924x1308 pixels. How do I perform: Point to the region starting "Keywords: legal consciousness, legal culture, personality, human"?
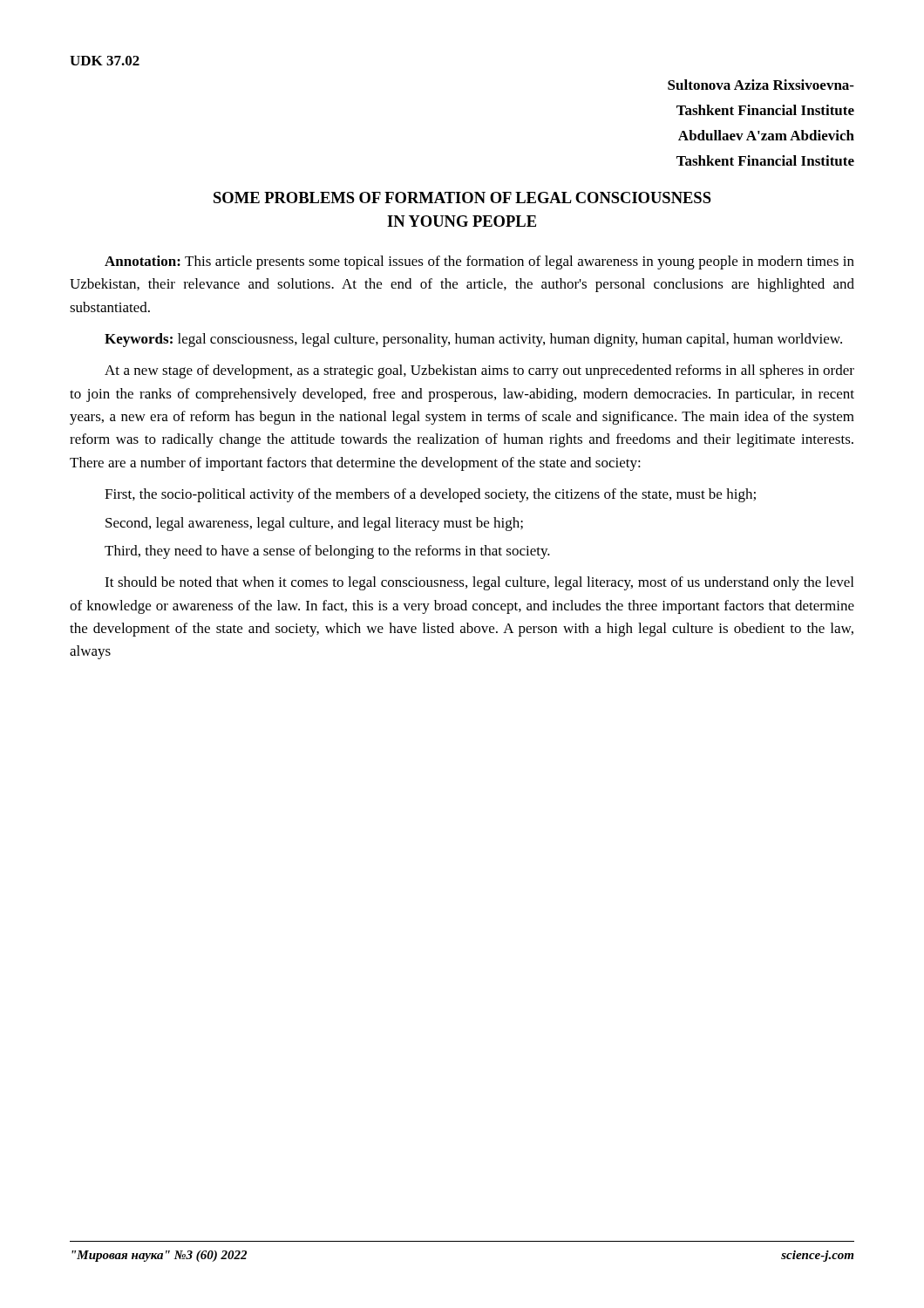(x=474, y=339)
